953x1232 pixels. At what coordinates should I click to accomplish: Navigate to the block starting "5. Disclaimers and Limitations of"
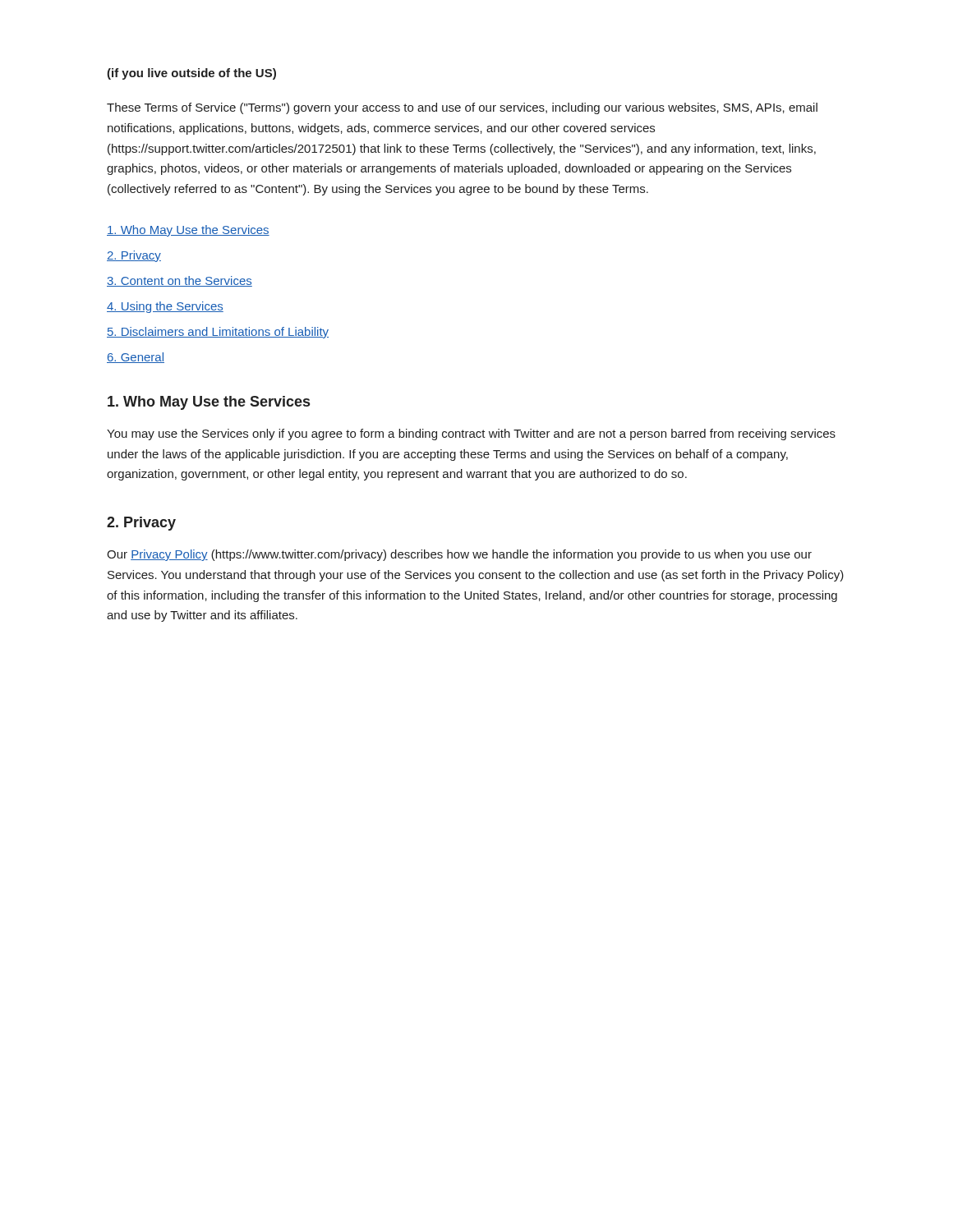point(218,331)
